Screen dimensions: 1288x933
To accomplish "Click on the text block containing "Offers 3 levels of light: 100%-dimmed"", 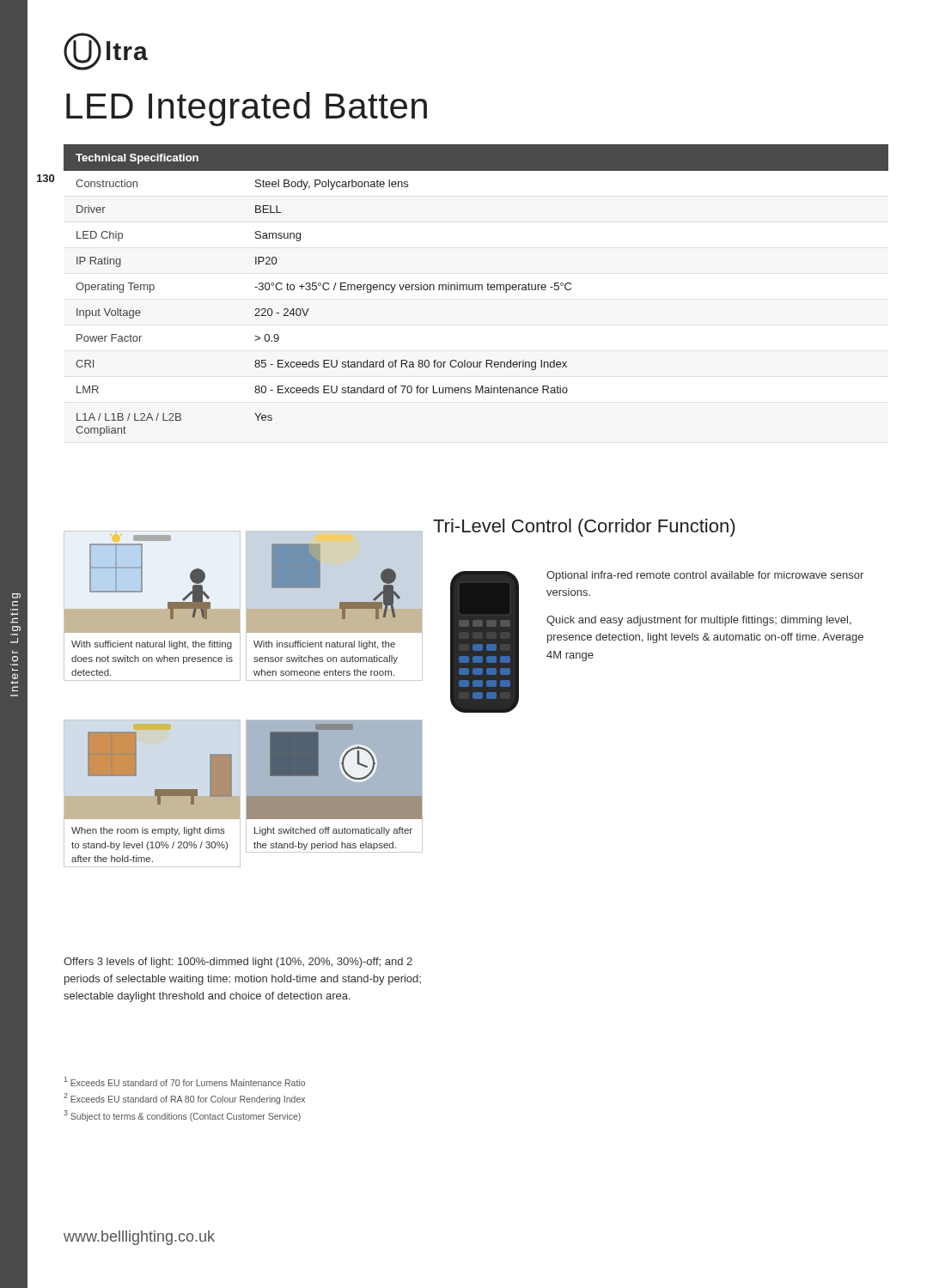I will click(x=244, y=979).
